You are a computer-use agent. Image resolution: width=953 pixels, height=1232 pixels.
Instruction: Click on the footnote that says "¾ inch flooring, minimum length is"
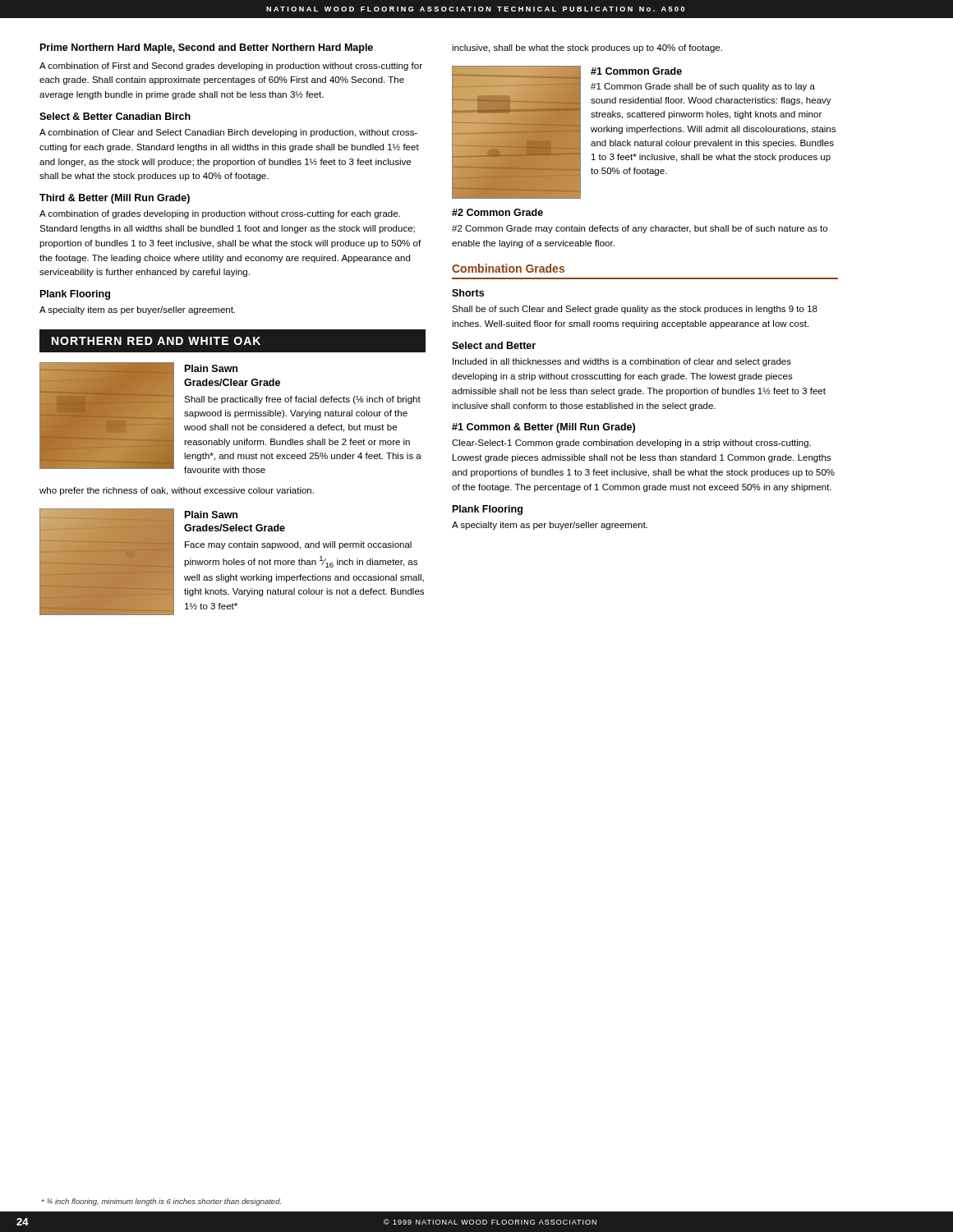point(161,1201)
